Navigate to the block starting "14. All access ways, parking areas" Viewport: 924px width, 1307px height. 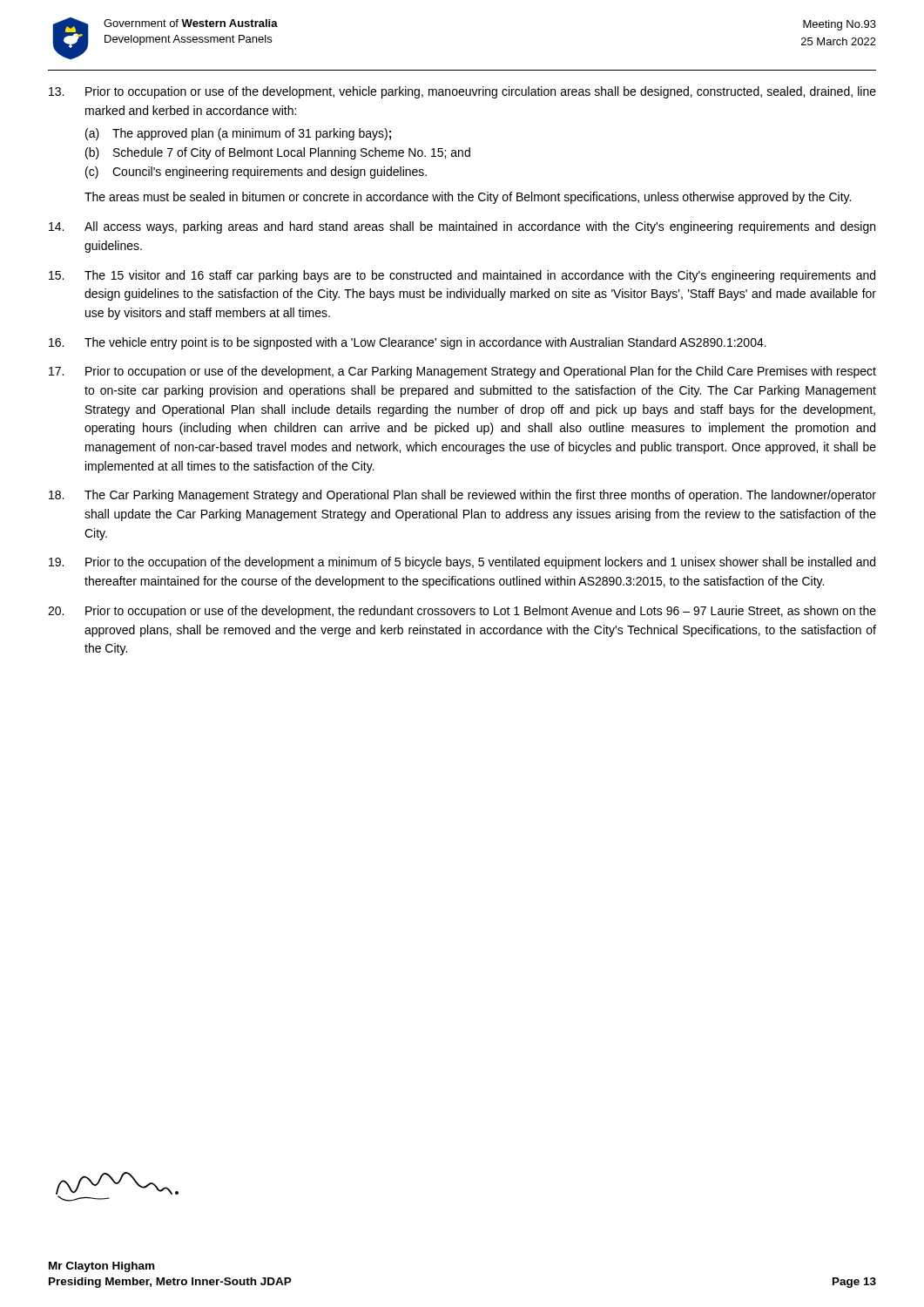click(x=462, y=237)
